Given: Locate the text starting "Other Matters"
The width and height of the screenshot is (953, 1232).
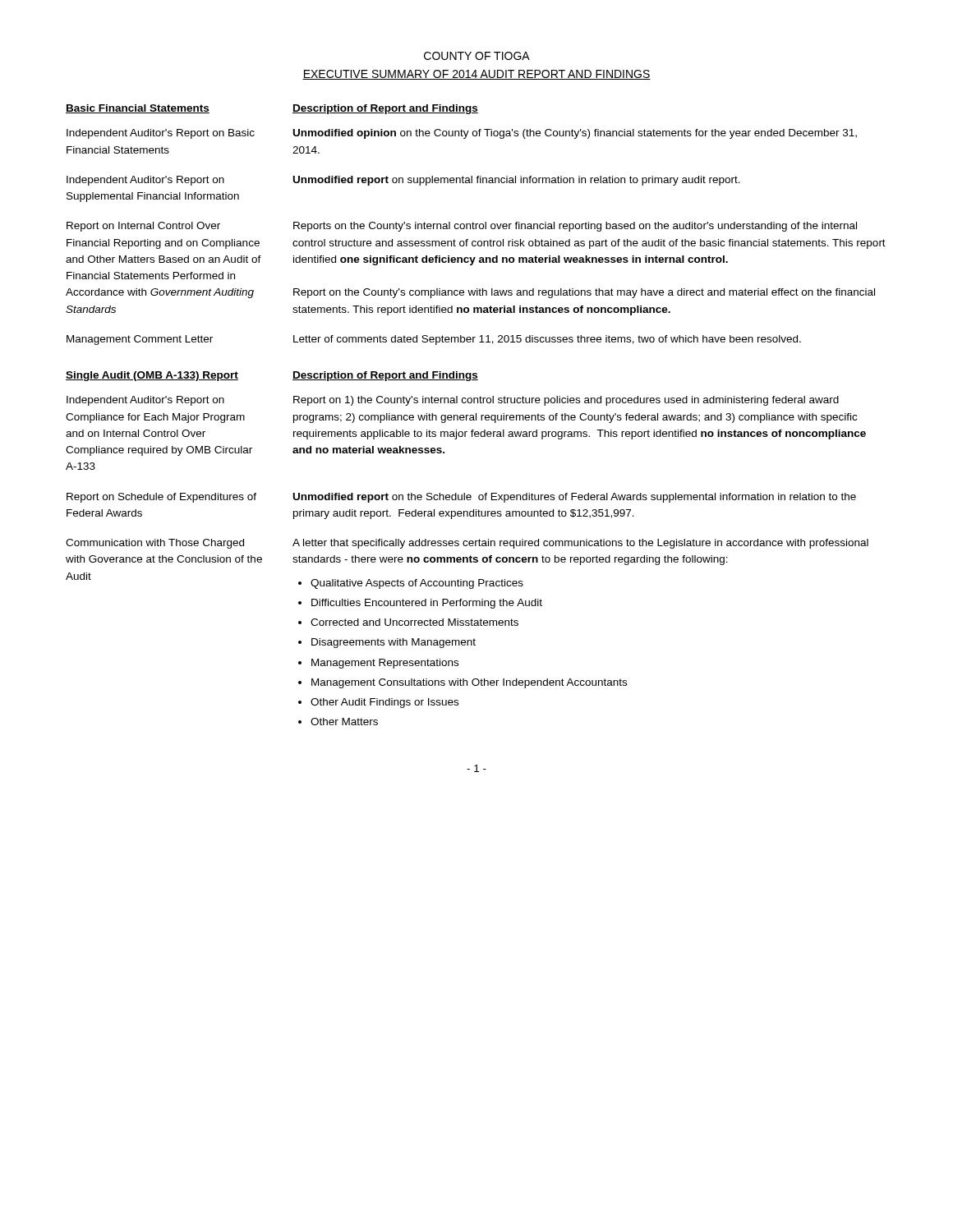Looking at the screenshot, I should (x=344, y=722).
